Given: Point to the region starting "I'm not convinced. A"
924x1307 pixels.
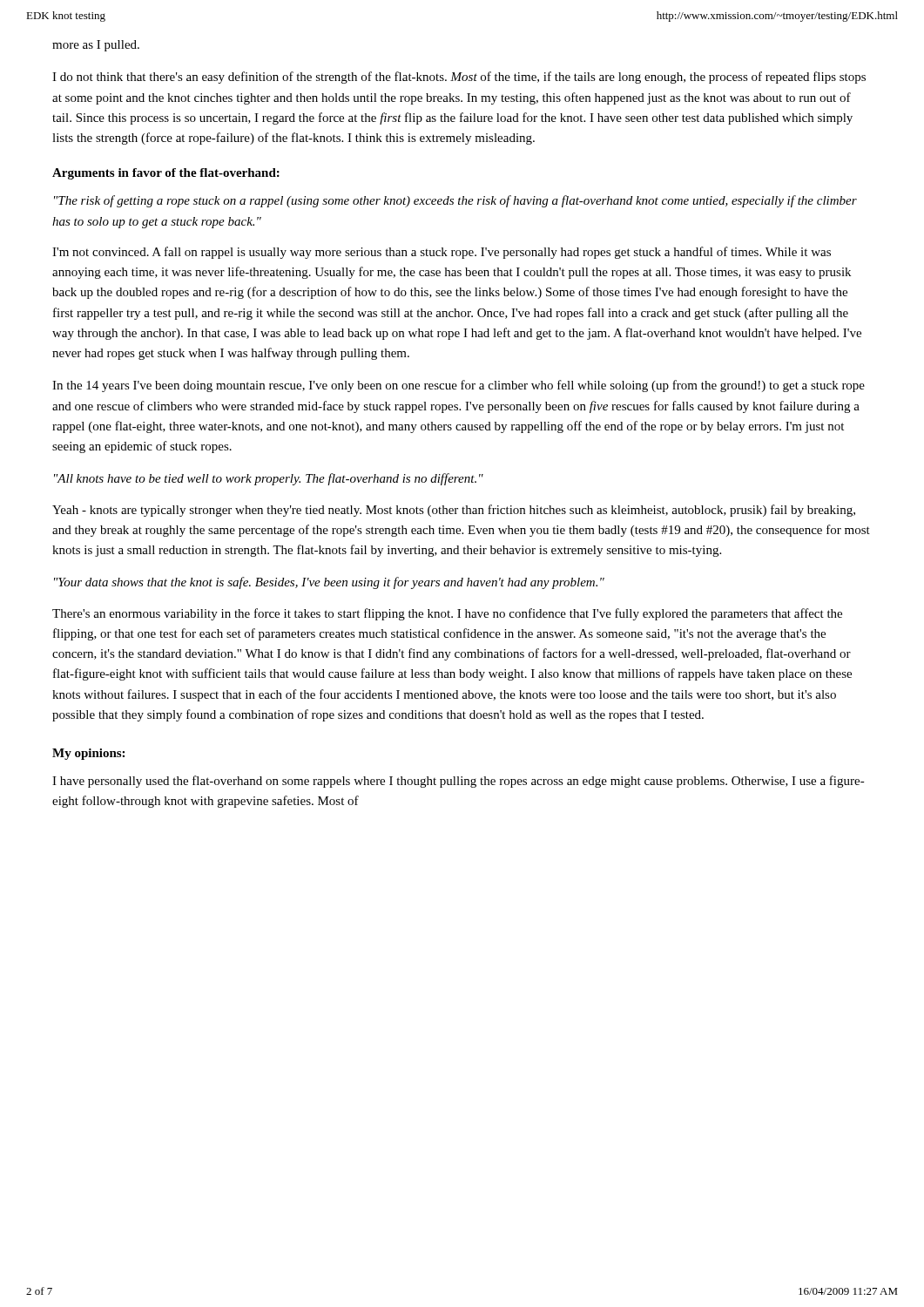Looking at the screenshot, I should coord(457,302).
